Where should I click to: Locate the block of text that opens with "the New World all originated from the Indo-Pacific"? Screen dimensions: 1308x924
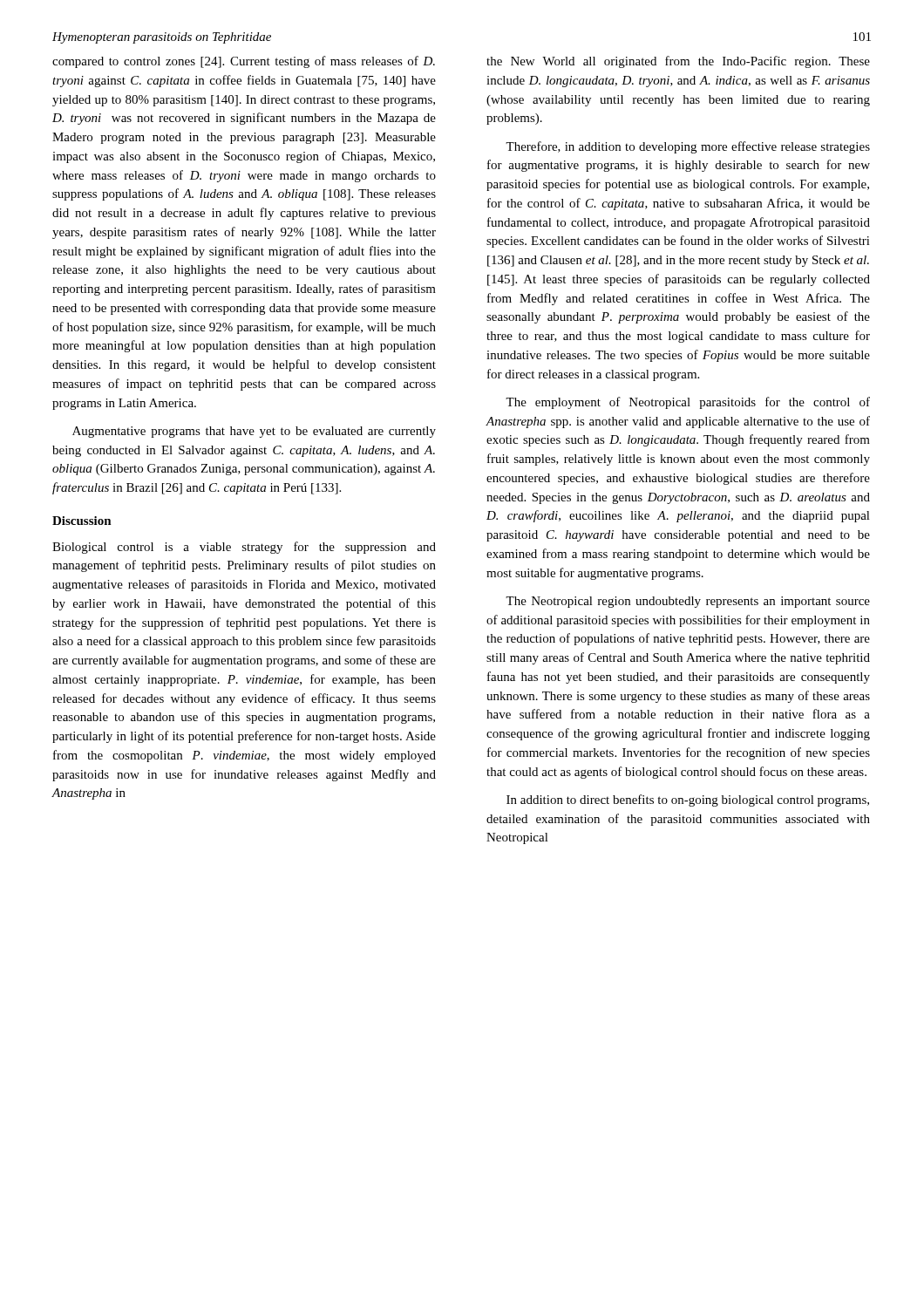pos(678,90)
